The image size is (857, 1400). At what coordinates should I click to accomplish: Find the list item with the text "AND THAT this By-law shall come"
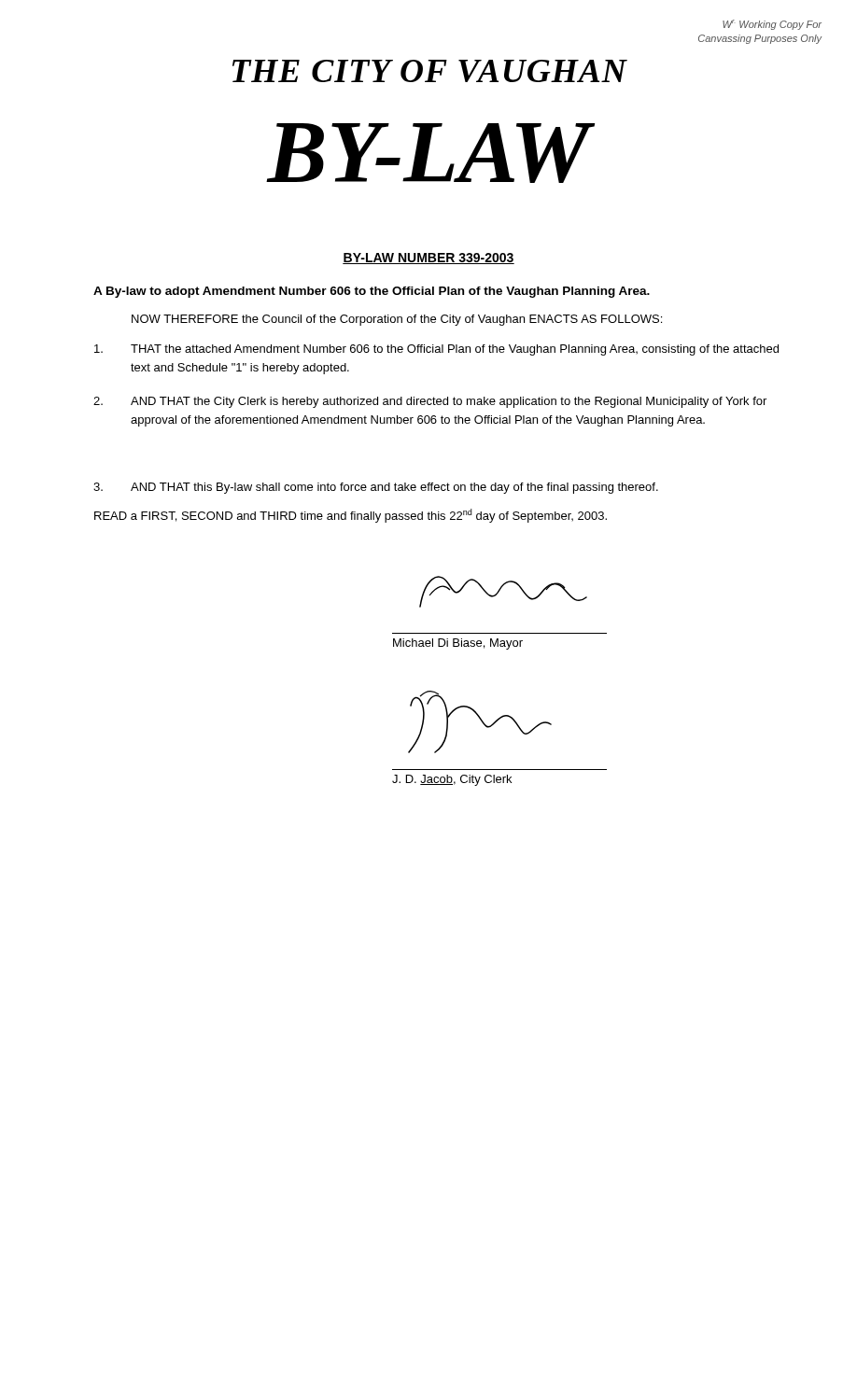point(395,487)
